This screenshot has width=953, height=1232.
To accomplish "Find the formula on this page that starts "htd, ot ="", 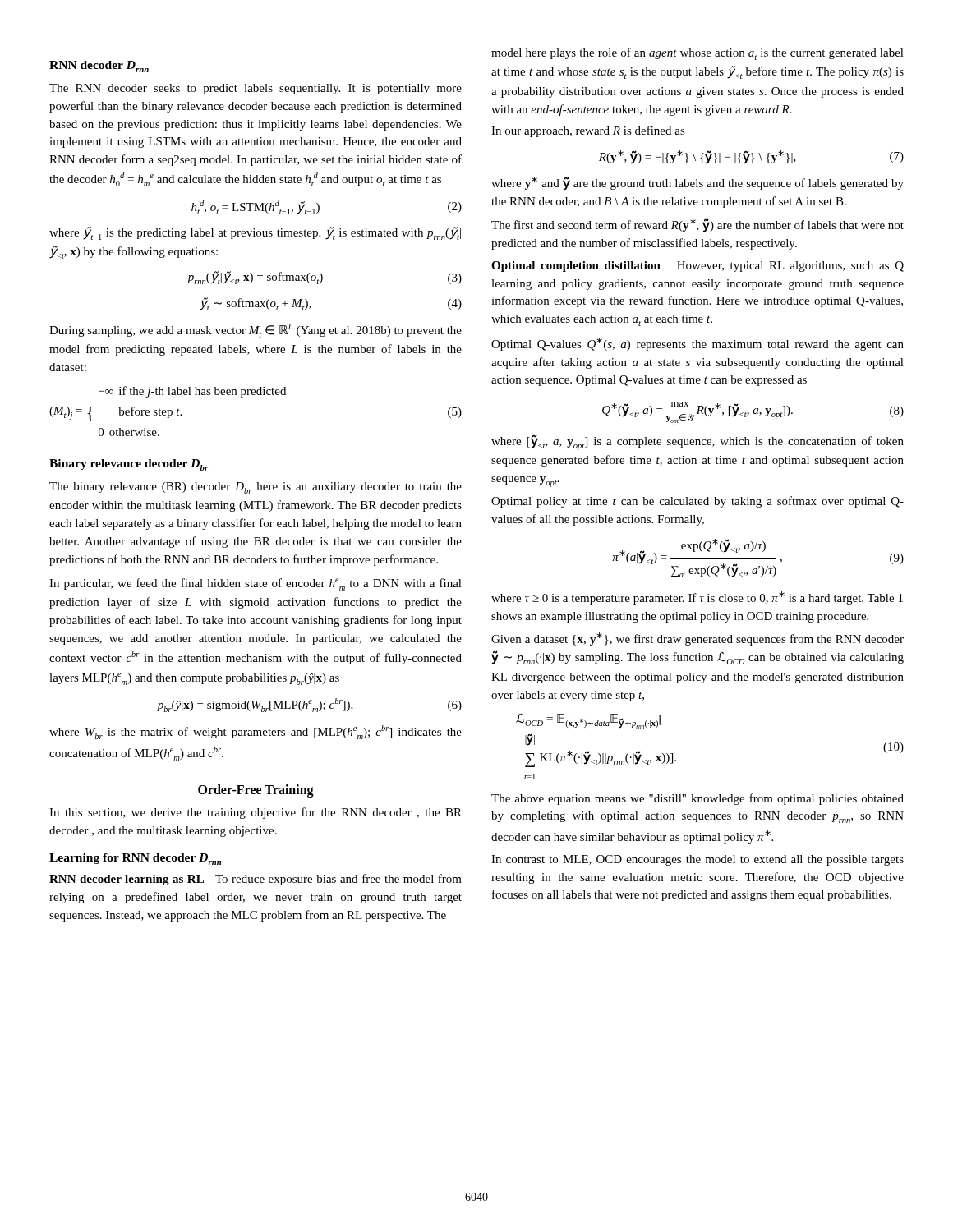I will (x=326, y=207).
